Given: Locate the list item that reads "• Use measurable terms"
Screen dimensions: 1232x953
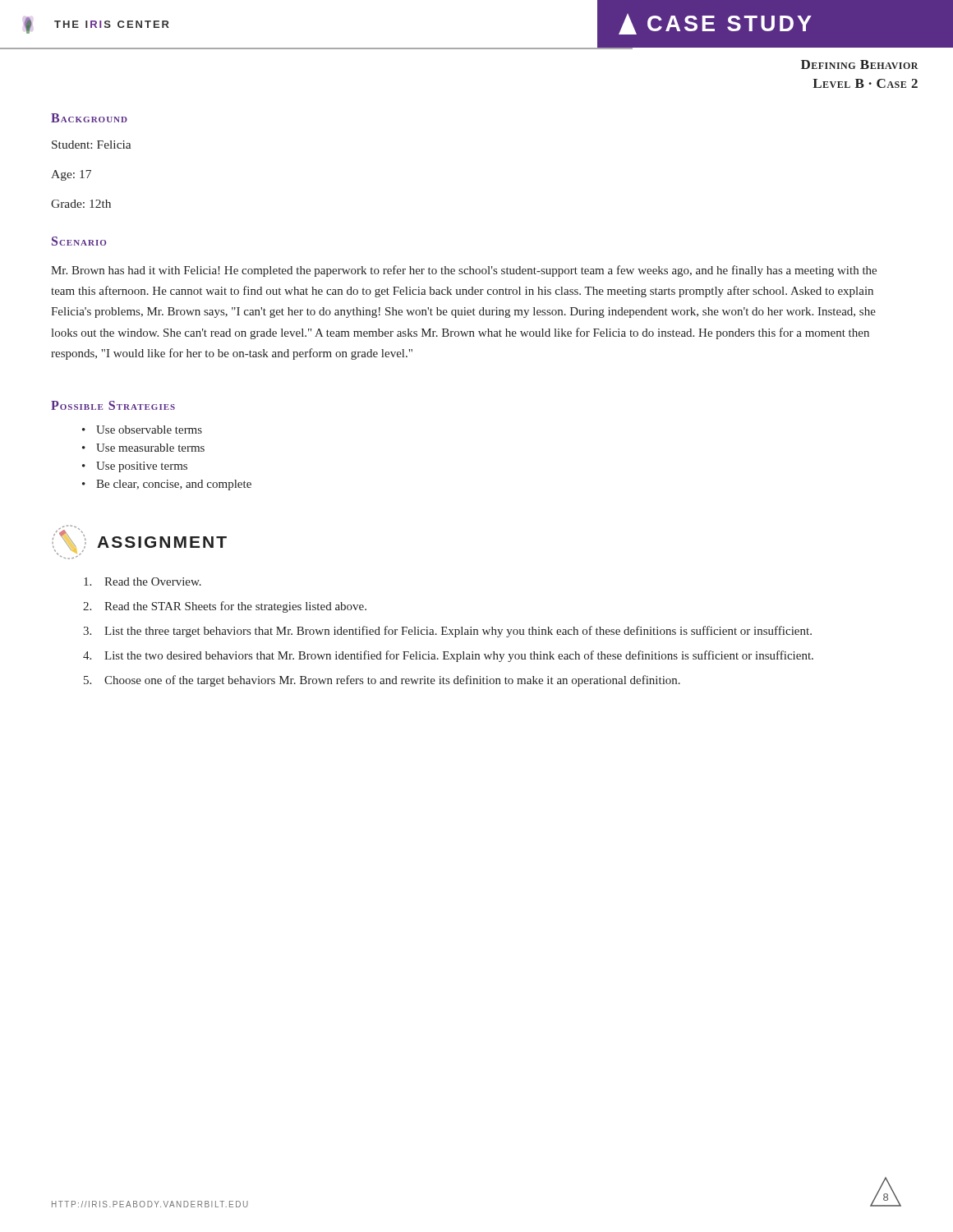Looking at the screenshot, I should [151, 448].
